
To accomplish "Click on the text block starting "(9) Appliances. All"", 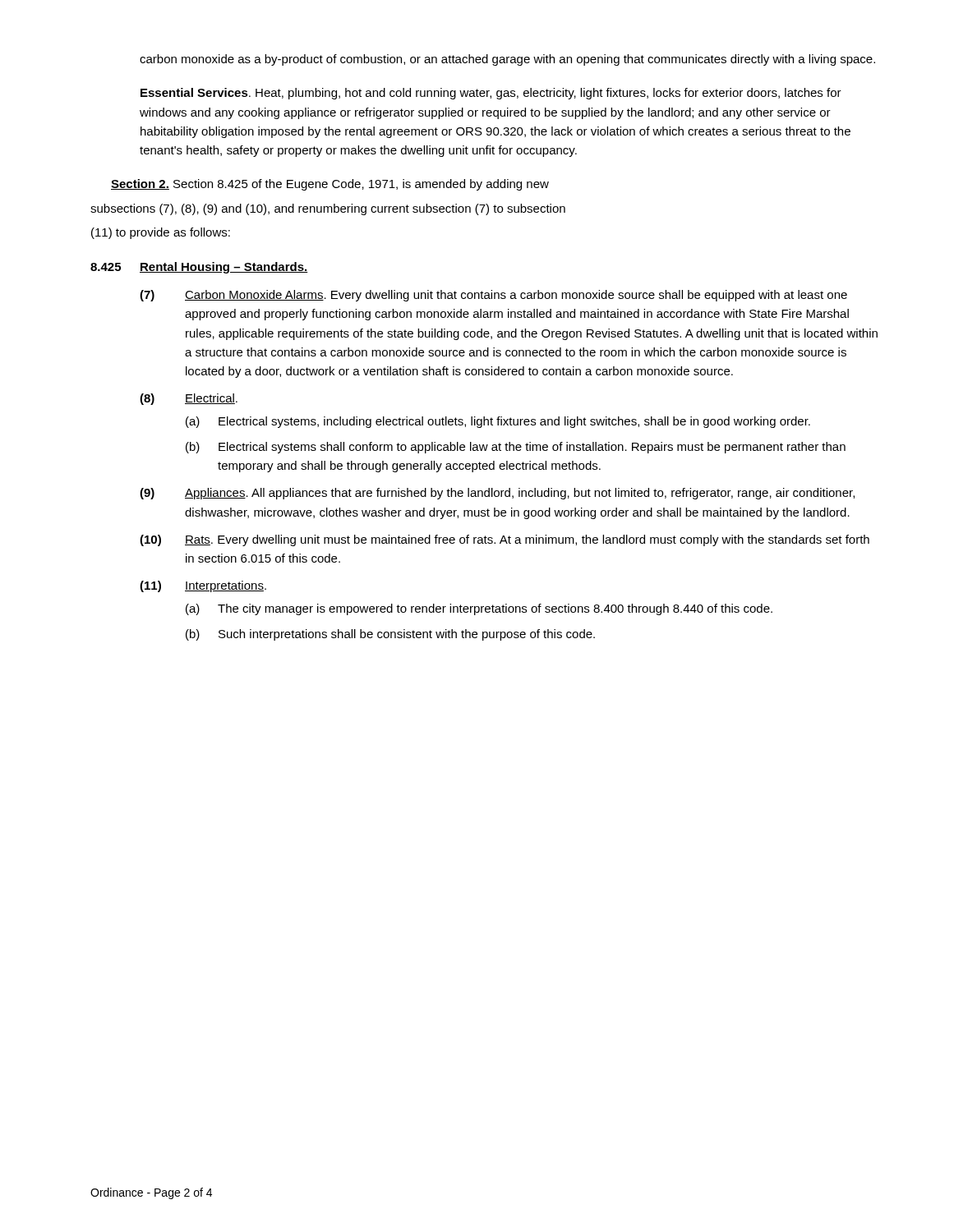I will pyautogui.click(x=509, y=502).
